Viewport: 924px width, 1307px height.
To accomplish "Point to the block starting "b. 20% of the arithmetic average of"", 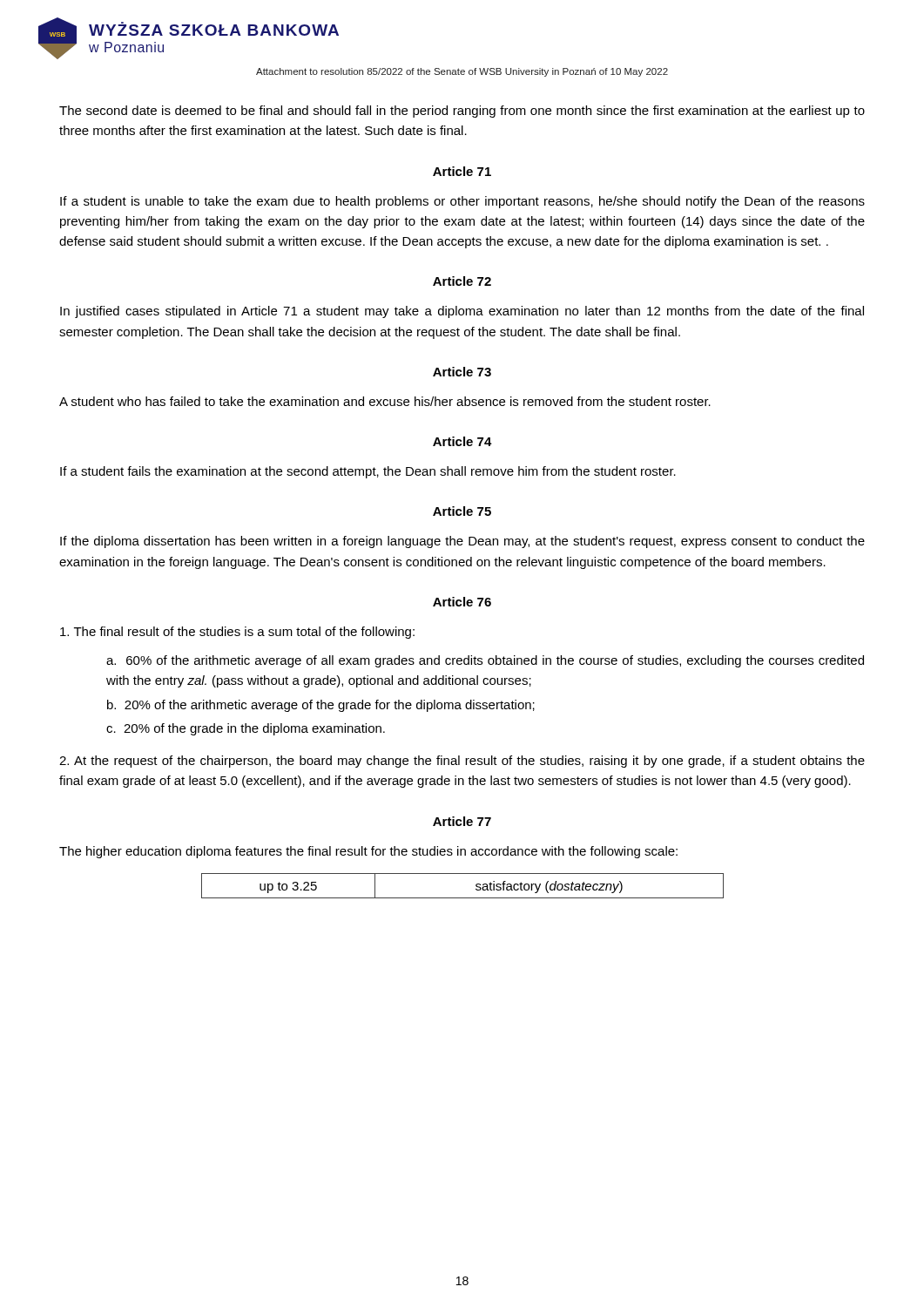I will pos(321,704).
